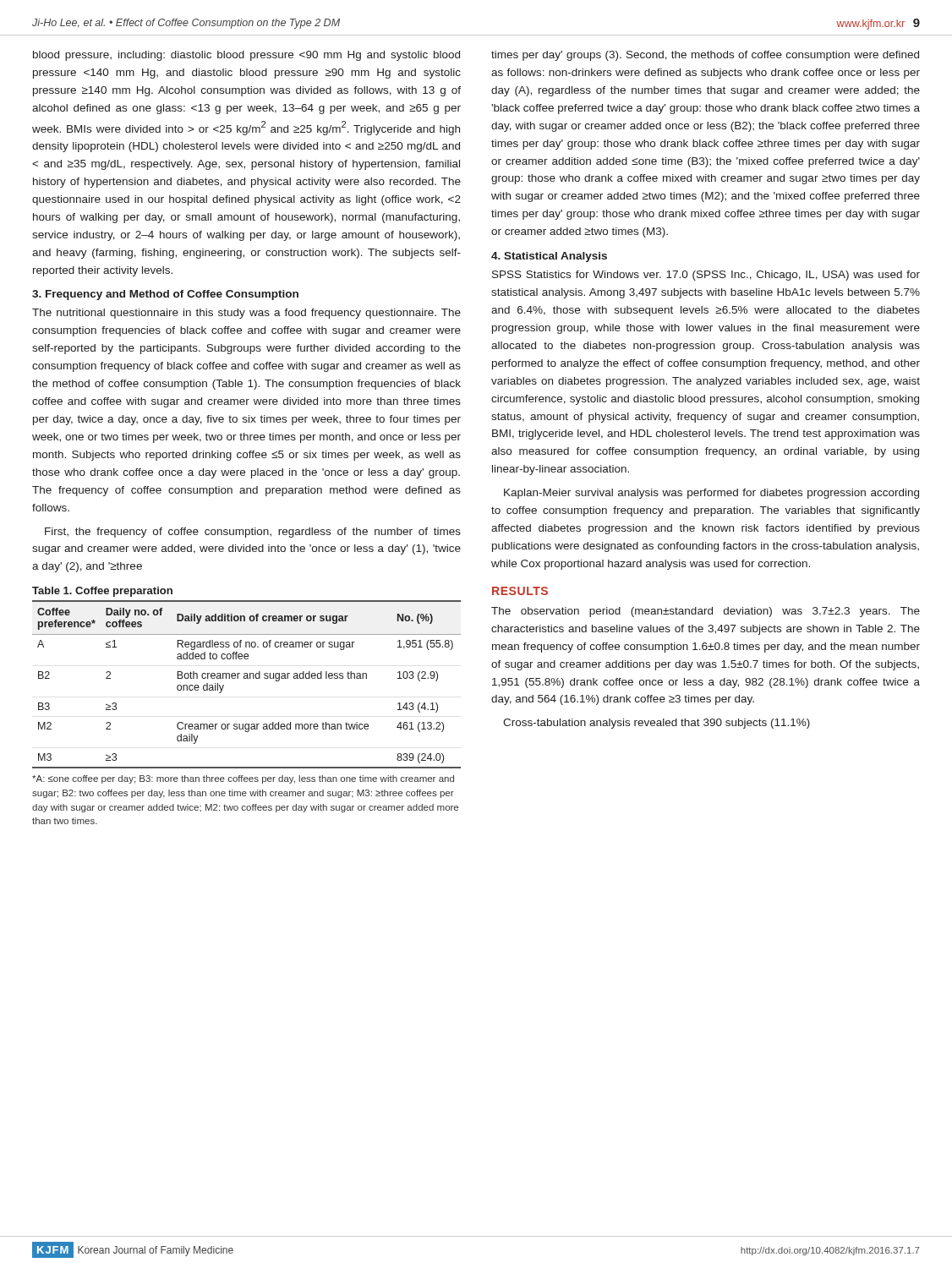Find the text block starting "4. Statistical Analysis"

[x=549, y=256]
